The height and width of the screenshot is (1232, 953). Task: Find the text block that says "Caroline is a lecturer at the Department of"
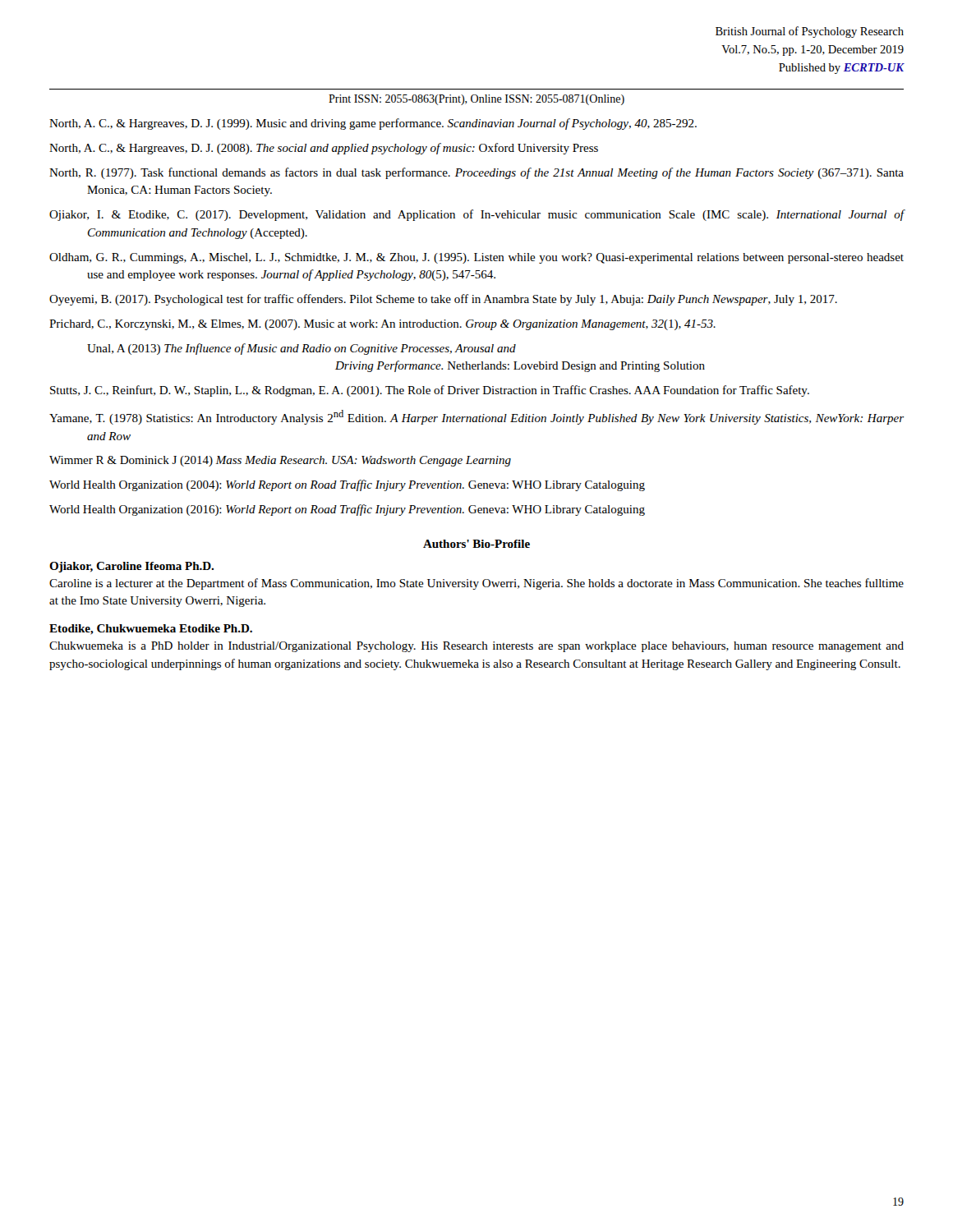pos(476,592)
